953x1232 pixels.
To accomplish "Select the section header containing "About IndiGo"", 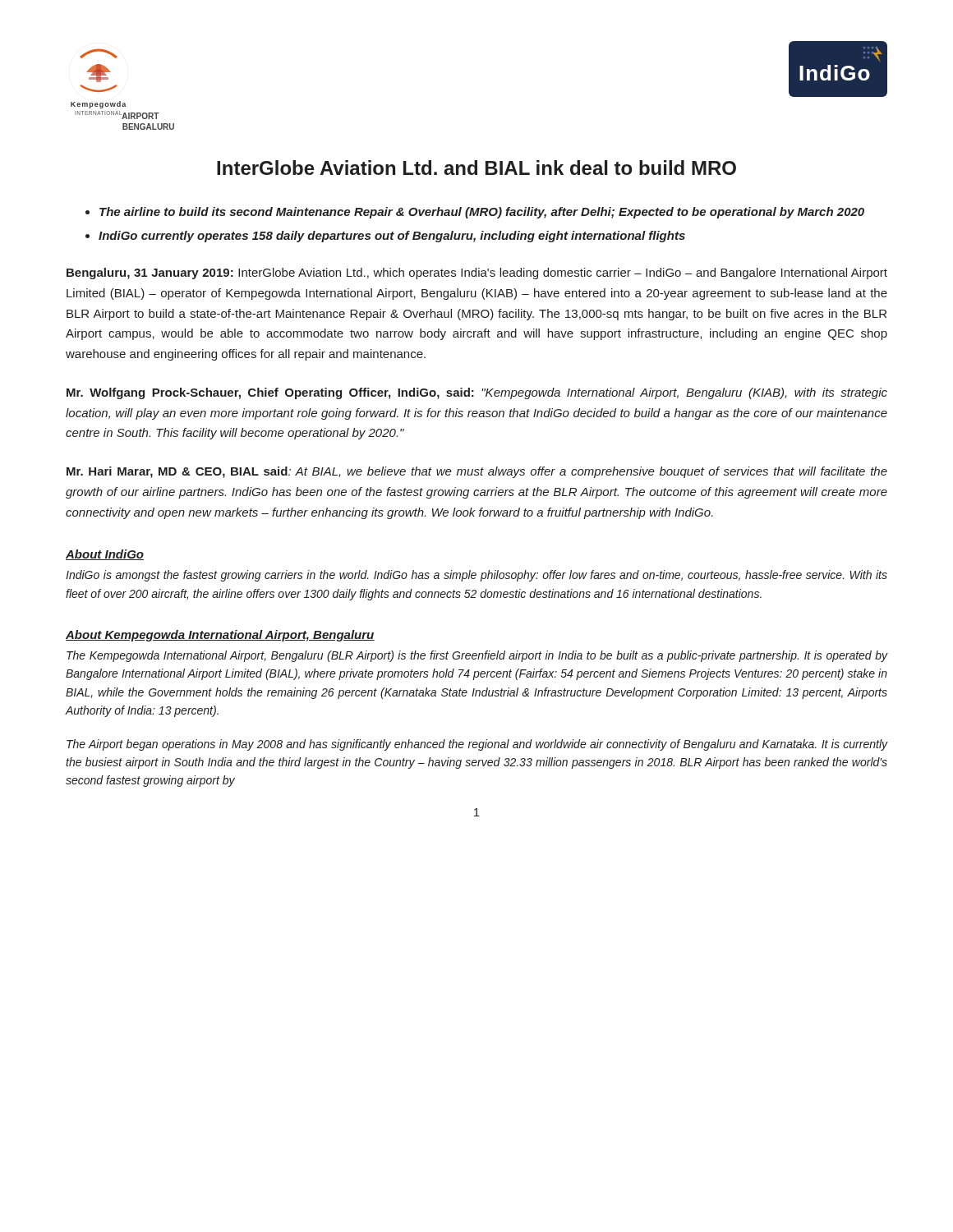I will pos(105,554).
